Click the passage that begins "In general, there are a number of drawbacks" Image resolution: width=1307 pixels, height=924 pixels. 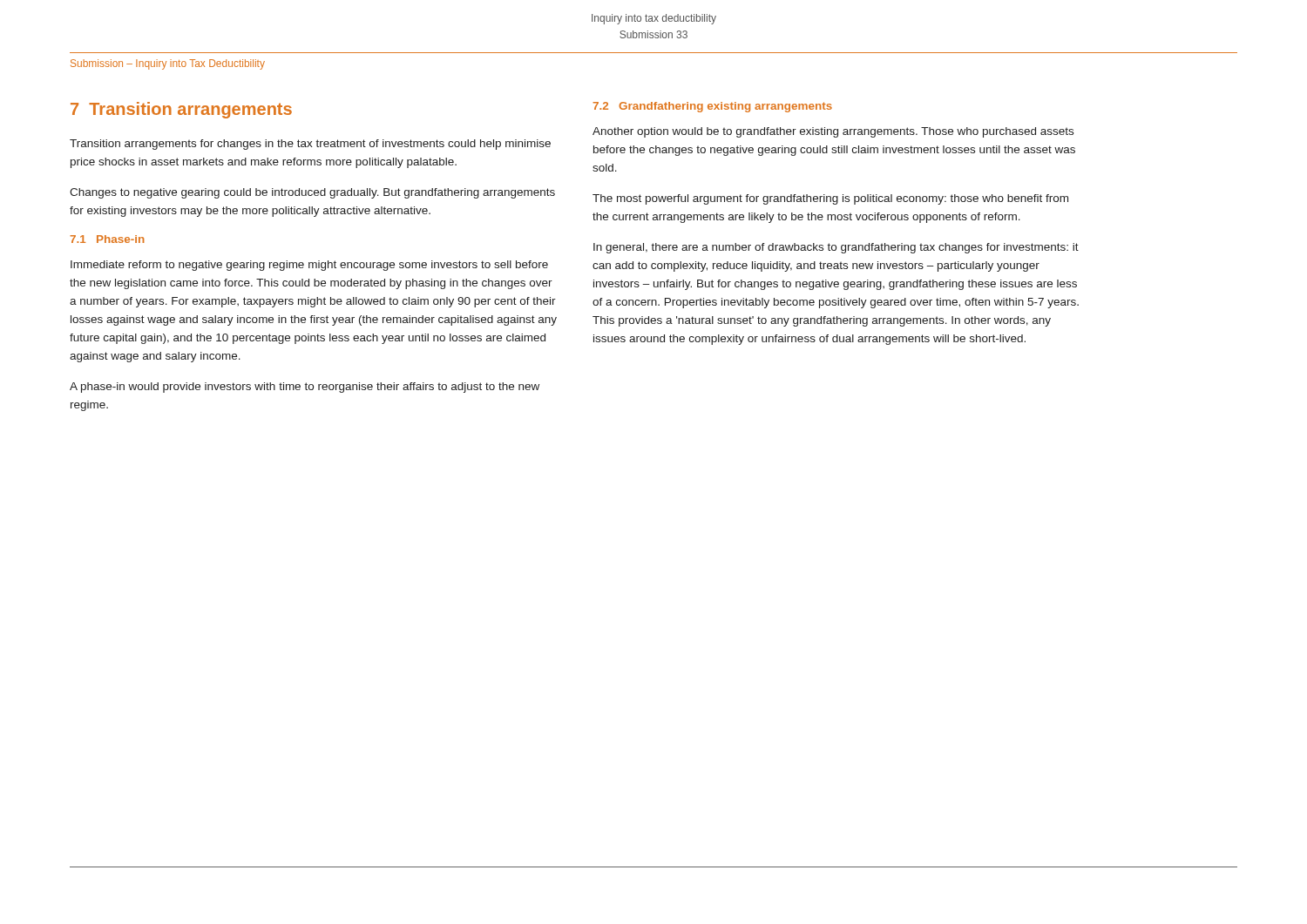point(836,292)
